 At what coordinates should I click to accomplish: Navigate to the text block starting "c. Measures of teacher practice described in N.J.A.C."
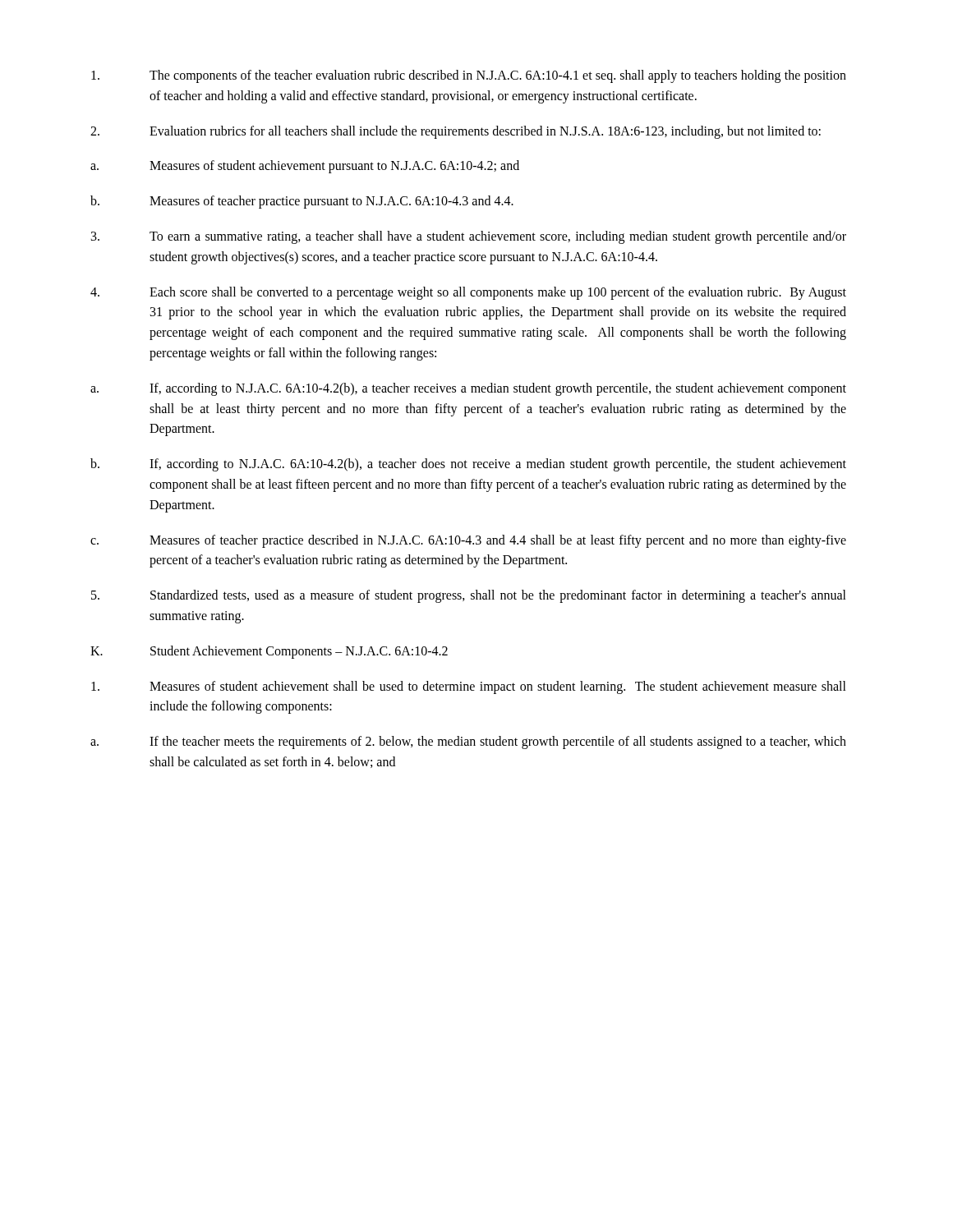pos(468,551)
